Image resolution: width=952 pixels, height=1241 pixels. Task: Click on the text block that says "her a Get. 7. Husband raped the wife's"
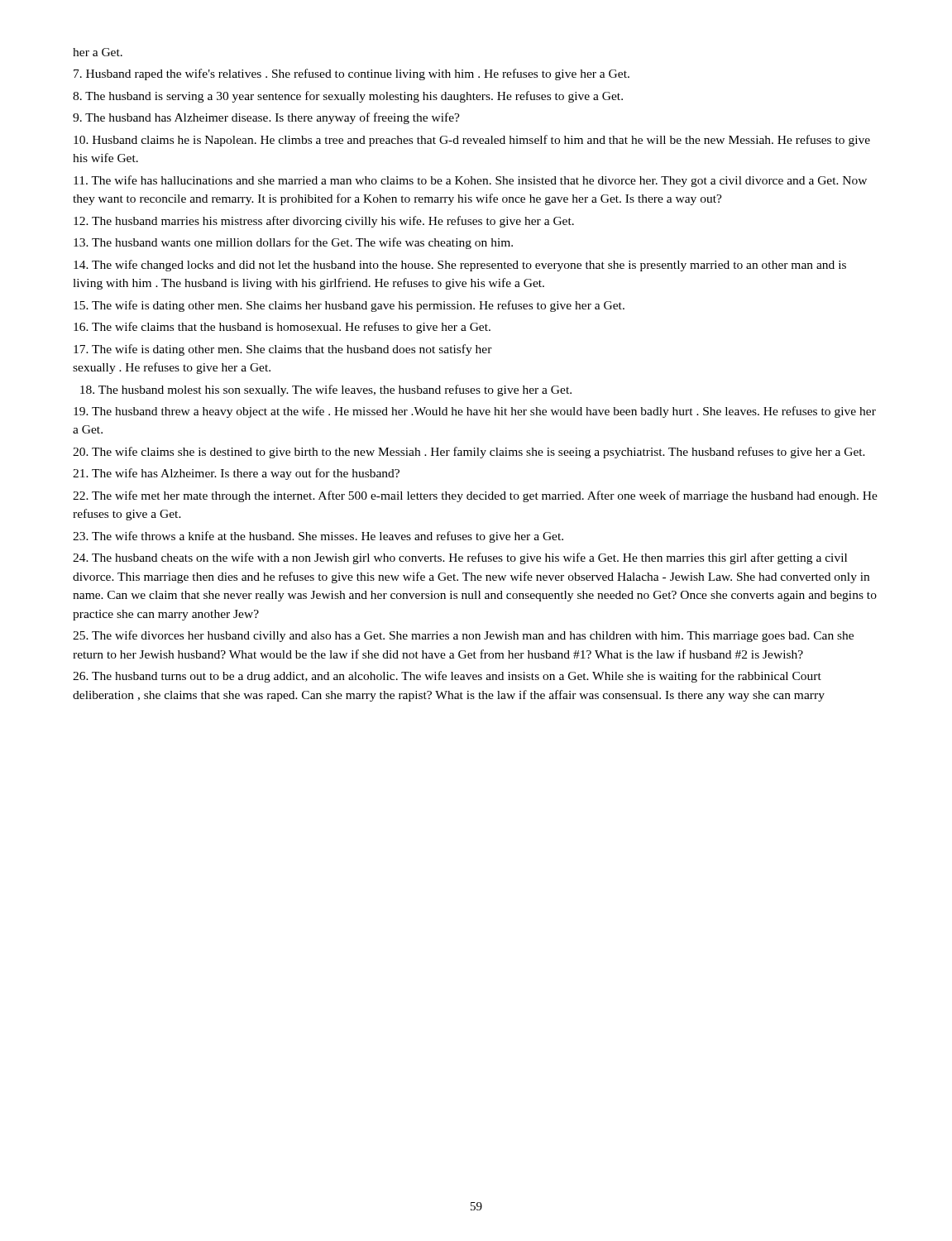coord(98,52)
